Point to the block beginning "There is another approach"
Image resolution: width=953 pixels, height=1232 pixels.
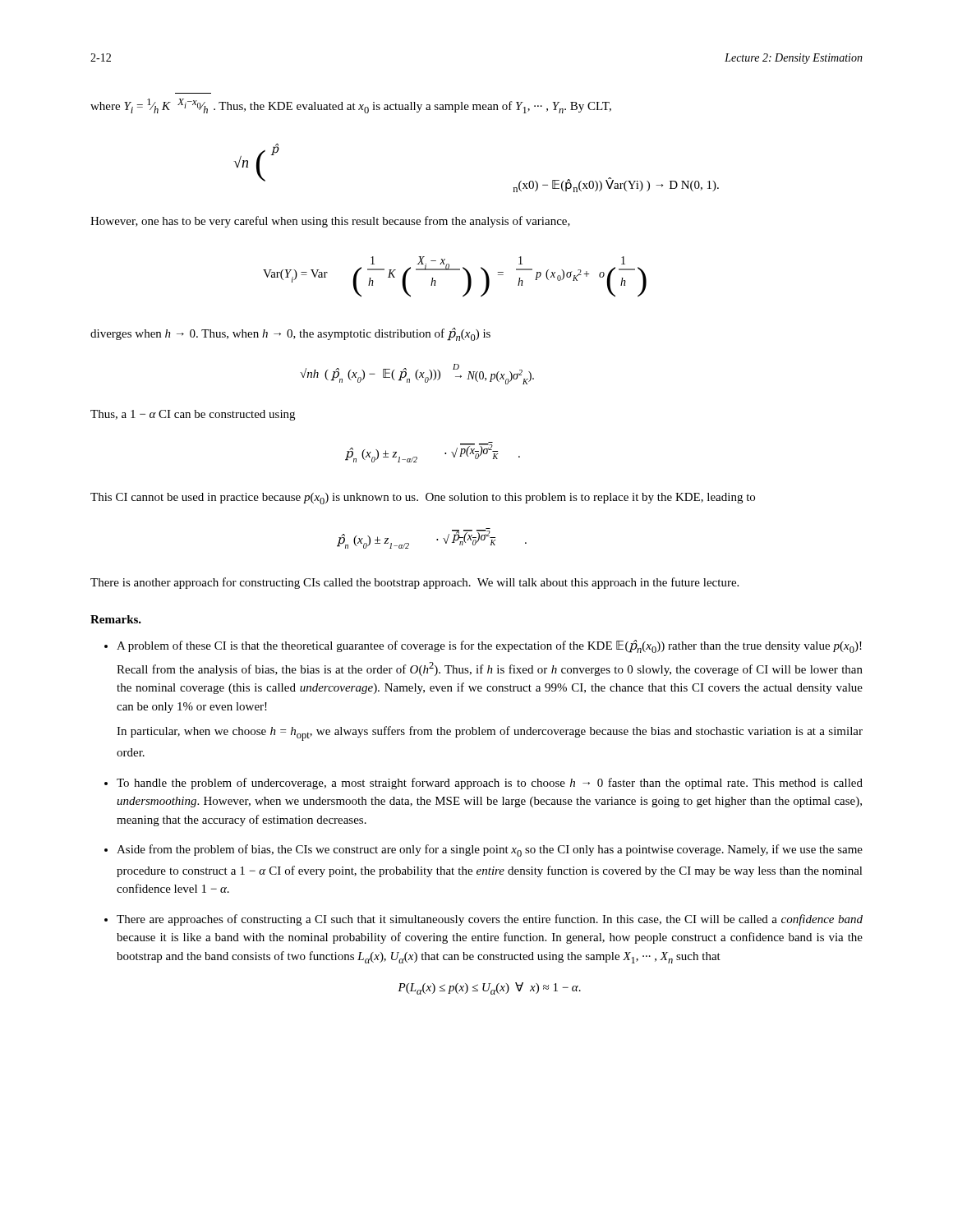(x=415, y=582)
